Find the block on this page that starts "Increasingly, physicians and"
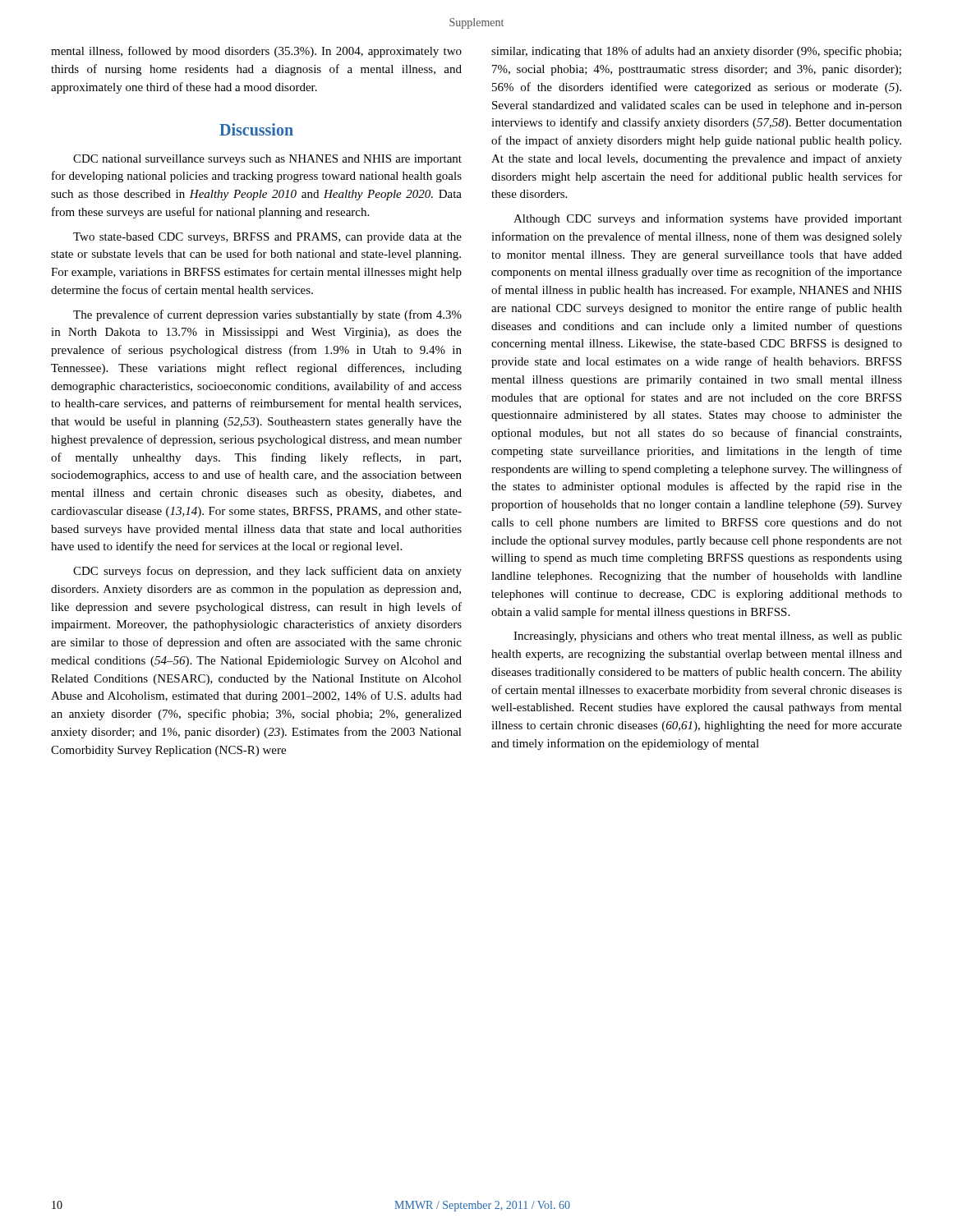 [x=697, y=690]
